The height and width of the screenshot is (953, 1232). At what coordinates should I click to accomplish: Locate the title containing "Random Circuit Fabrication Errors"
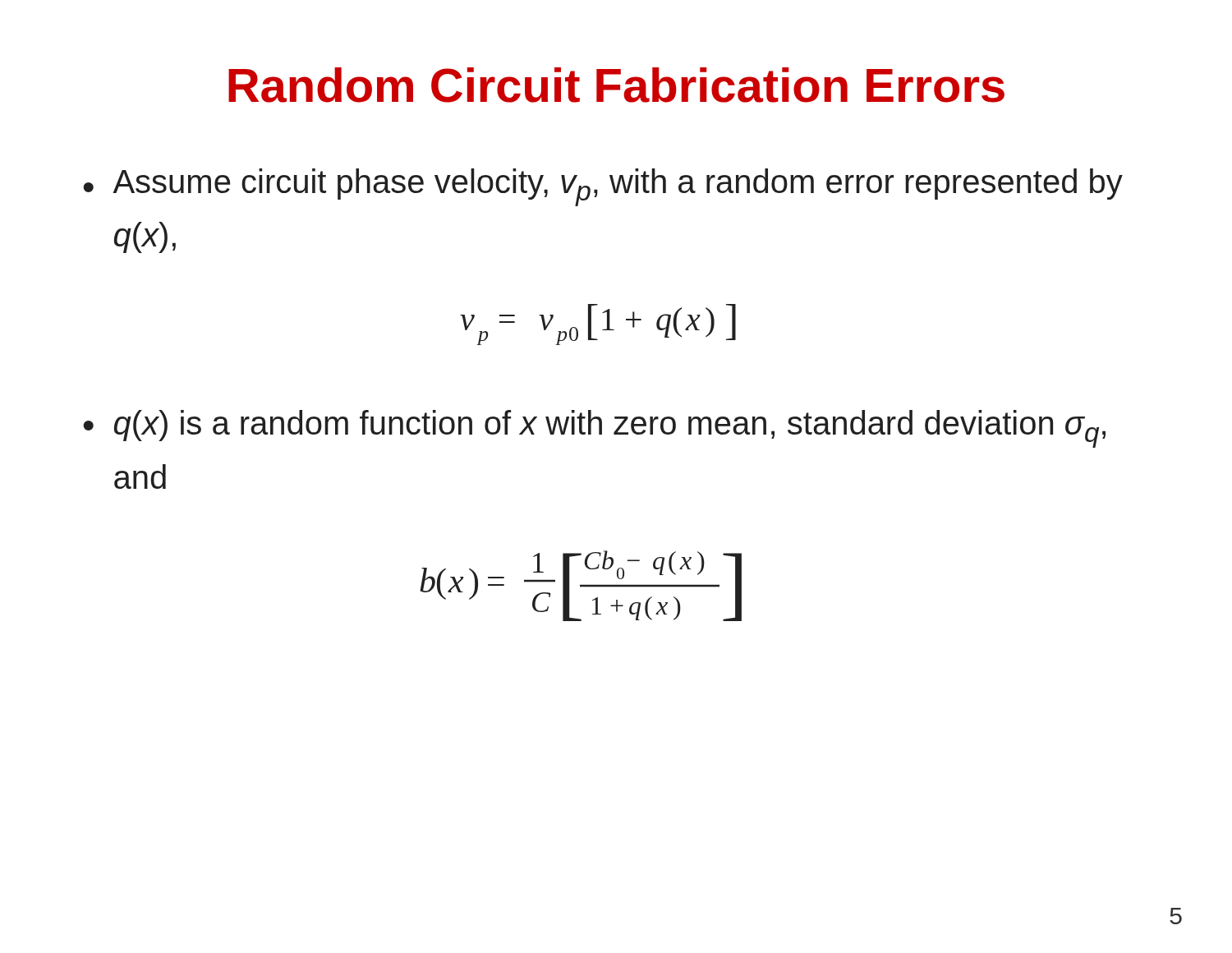(616, 85)
